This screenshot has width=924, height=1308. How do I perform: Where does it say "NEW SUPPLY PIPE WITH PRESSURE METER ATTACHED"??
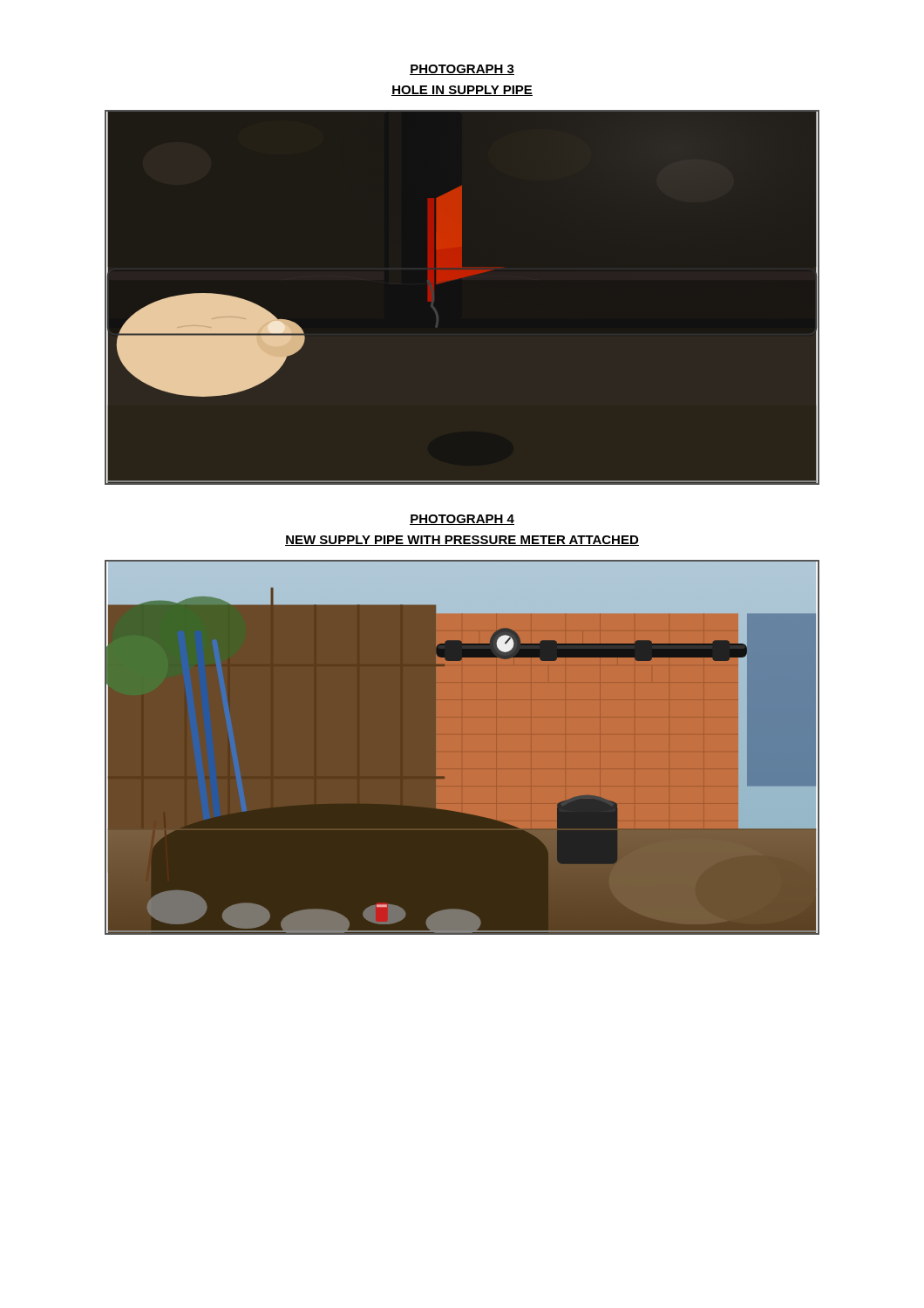(462, 539)
